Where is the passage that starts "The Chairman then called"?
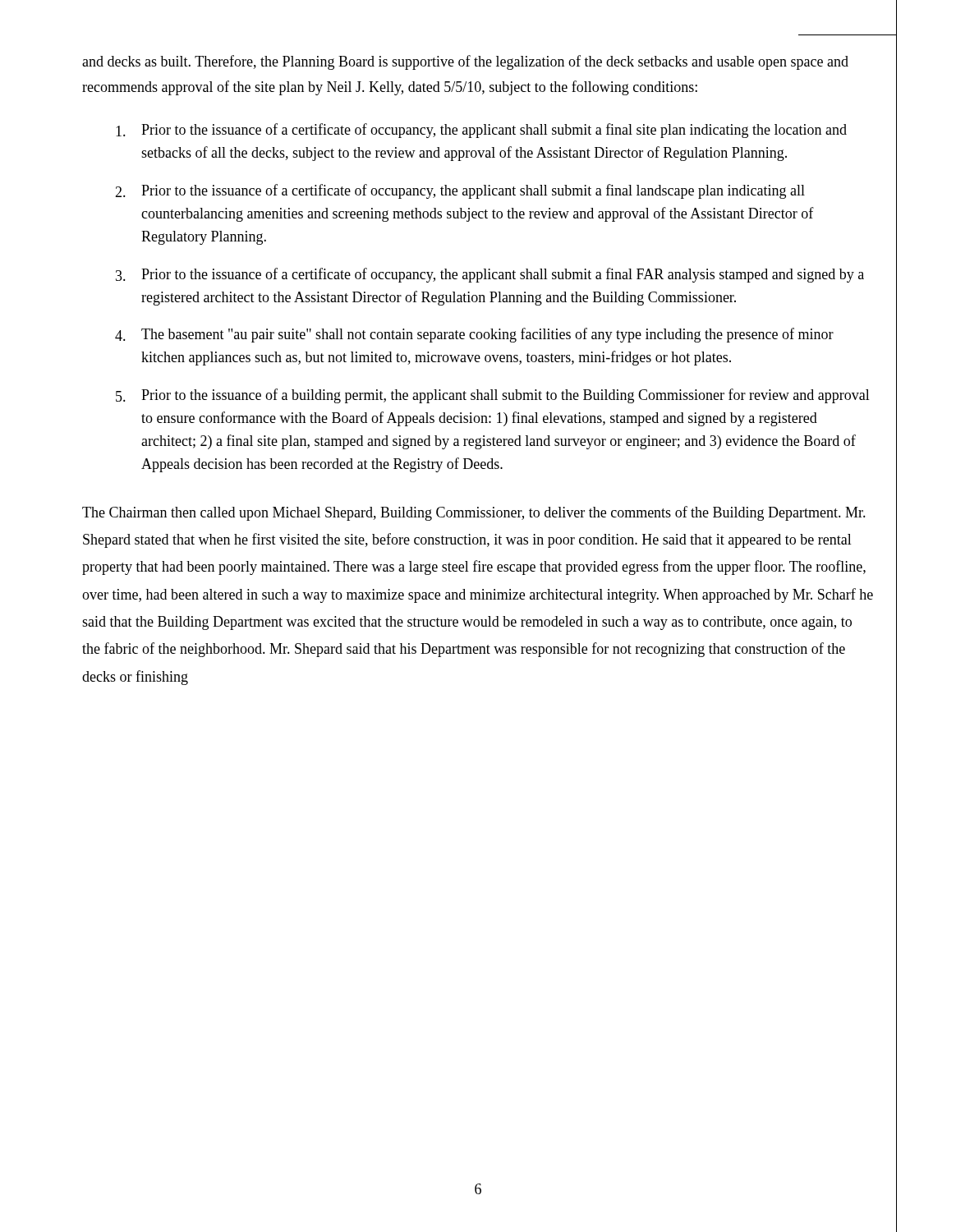The width and height of the screenshot is (956, 1232). pyautogui.click(x=478, y=594)
